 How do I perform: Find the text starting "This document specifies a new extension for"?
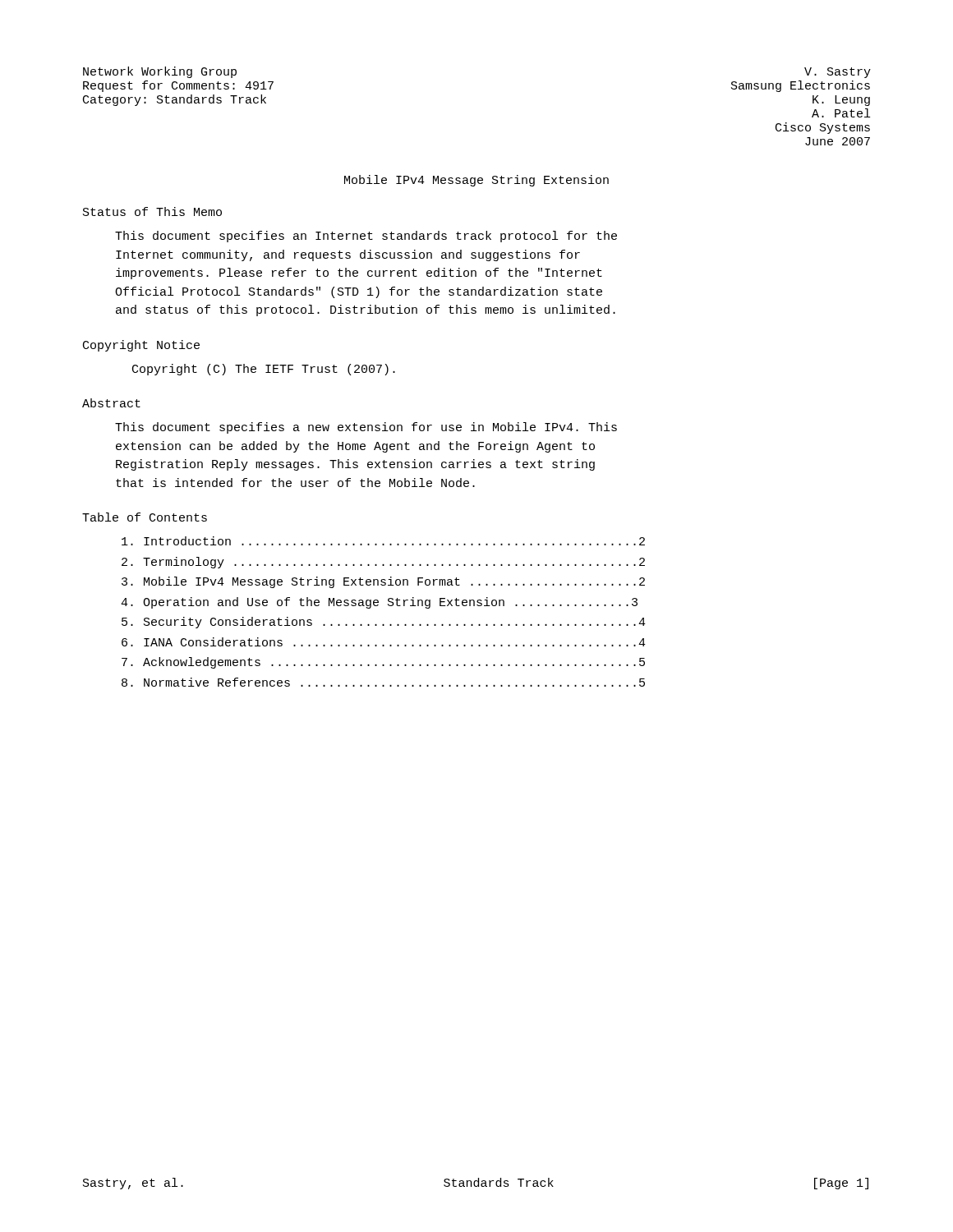(x=366, y=456)
